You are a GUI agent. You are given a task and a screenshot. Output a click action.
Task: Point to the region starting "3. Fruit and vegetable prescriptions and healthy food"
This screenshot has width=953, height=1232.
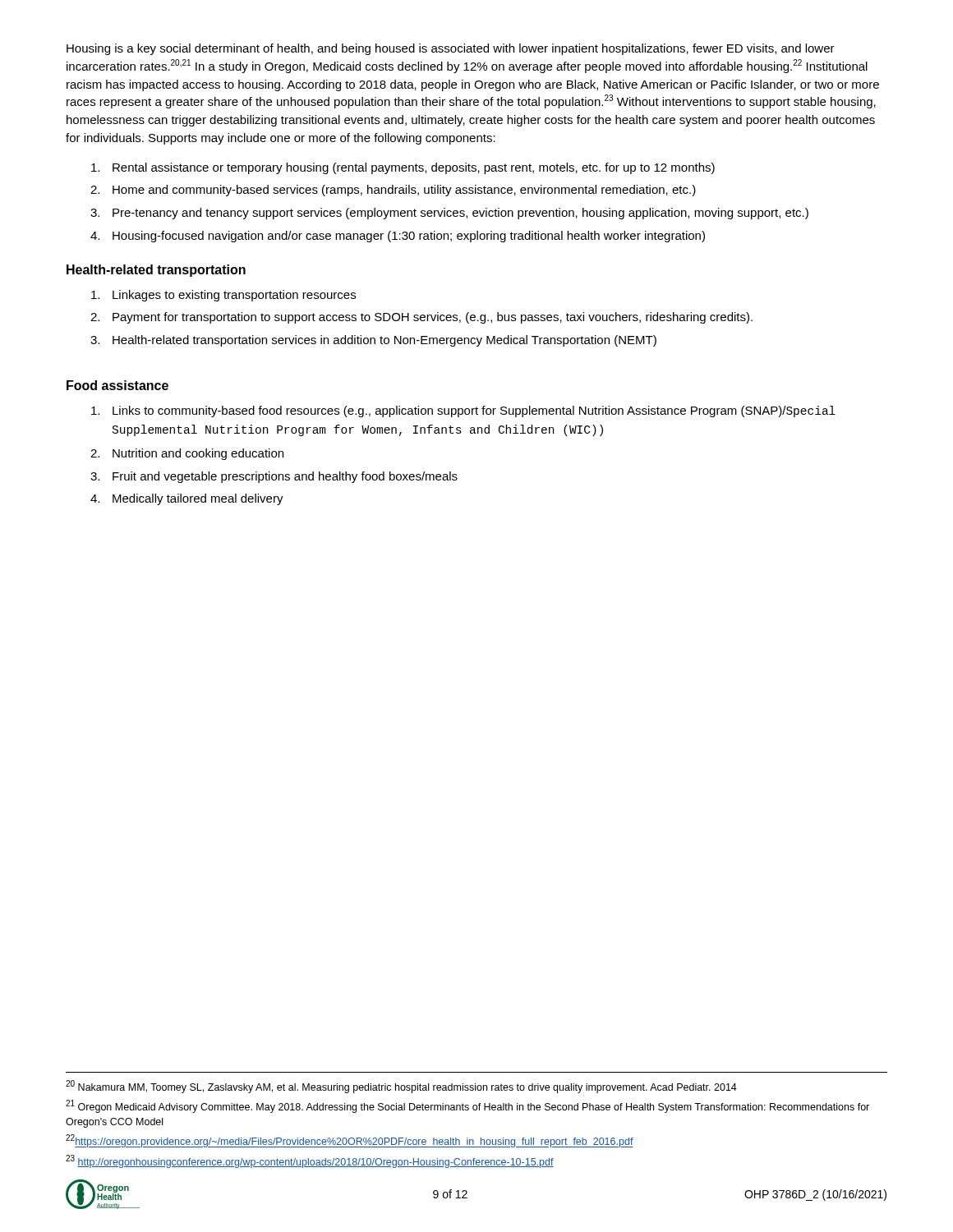(274, 477)
